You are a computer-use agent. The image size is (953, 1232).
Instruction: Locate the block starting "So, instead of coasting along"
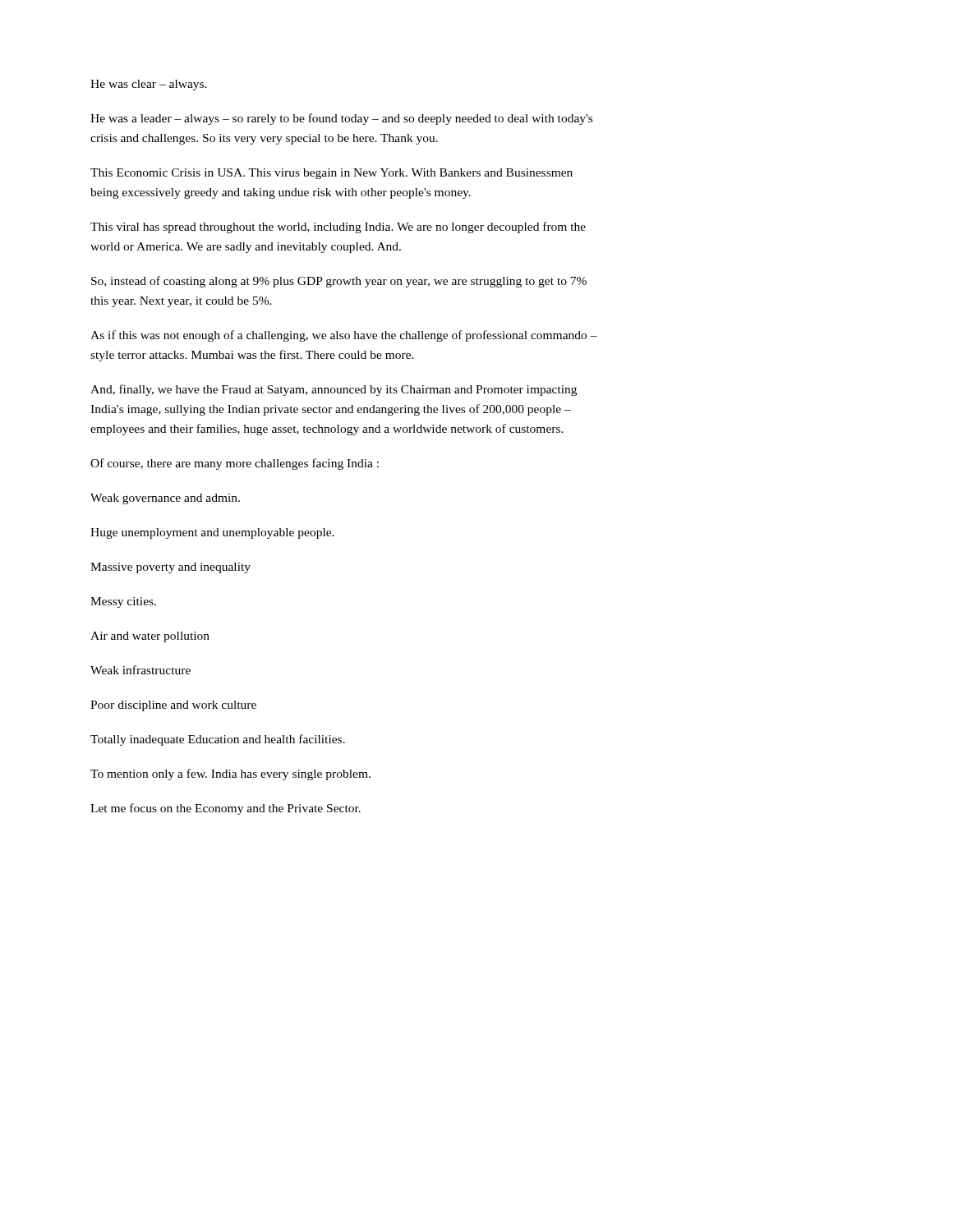point(339,290)
